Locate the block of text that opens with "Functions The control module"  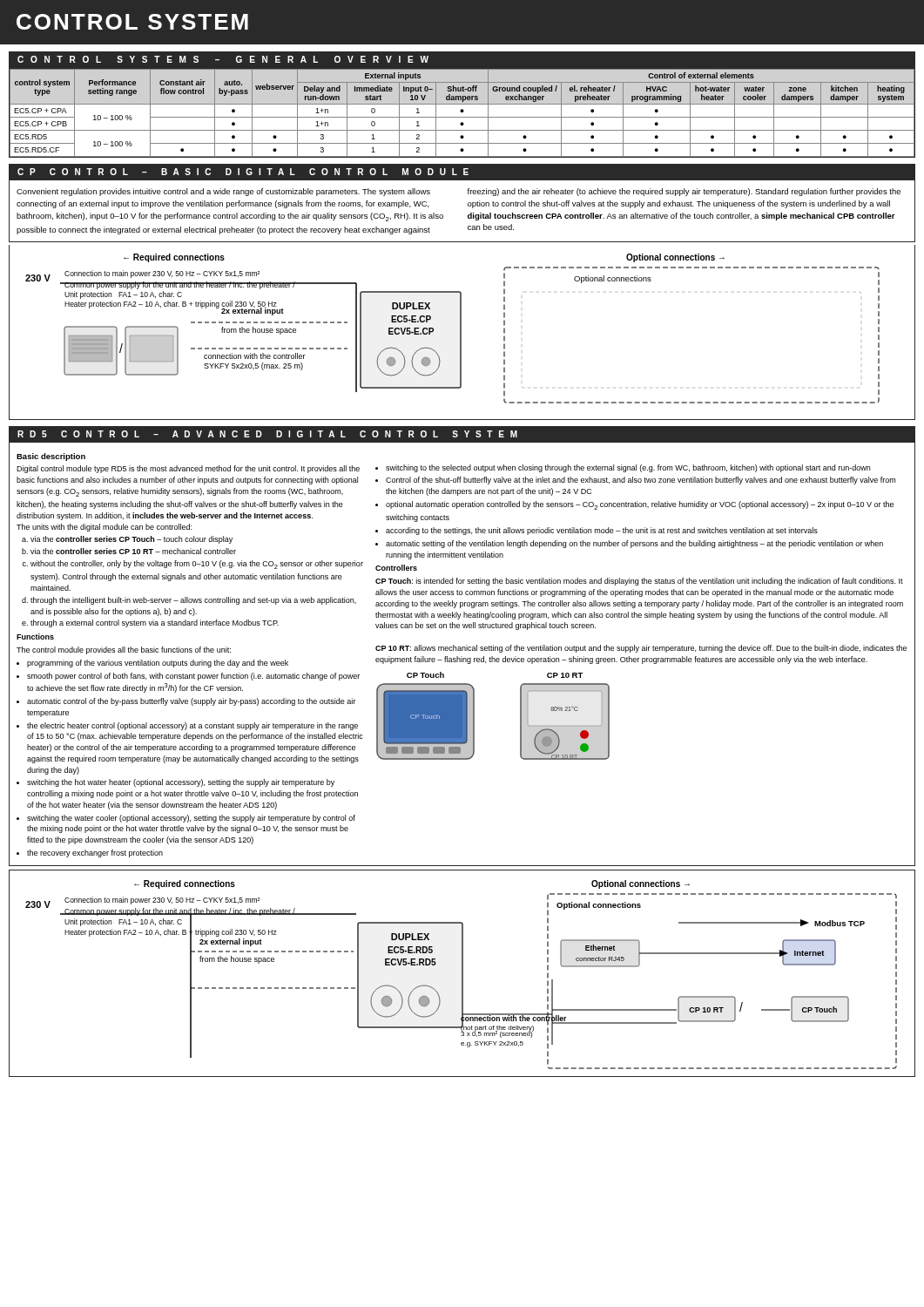(191, 643)
